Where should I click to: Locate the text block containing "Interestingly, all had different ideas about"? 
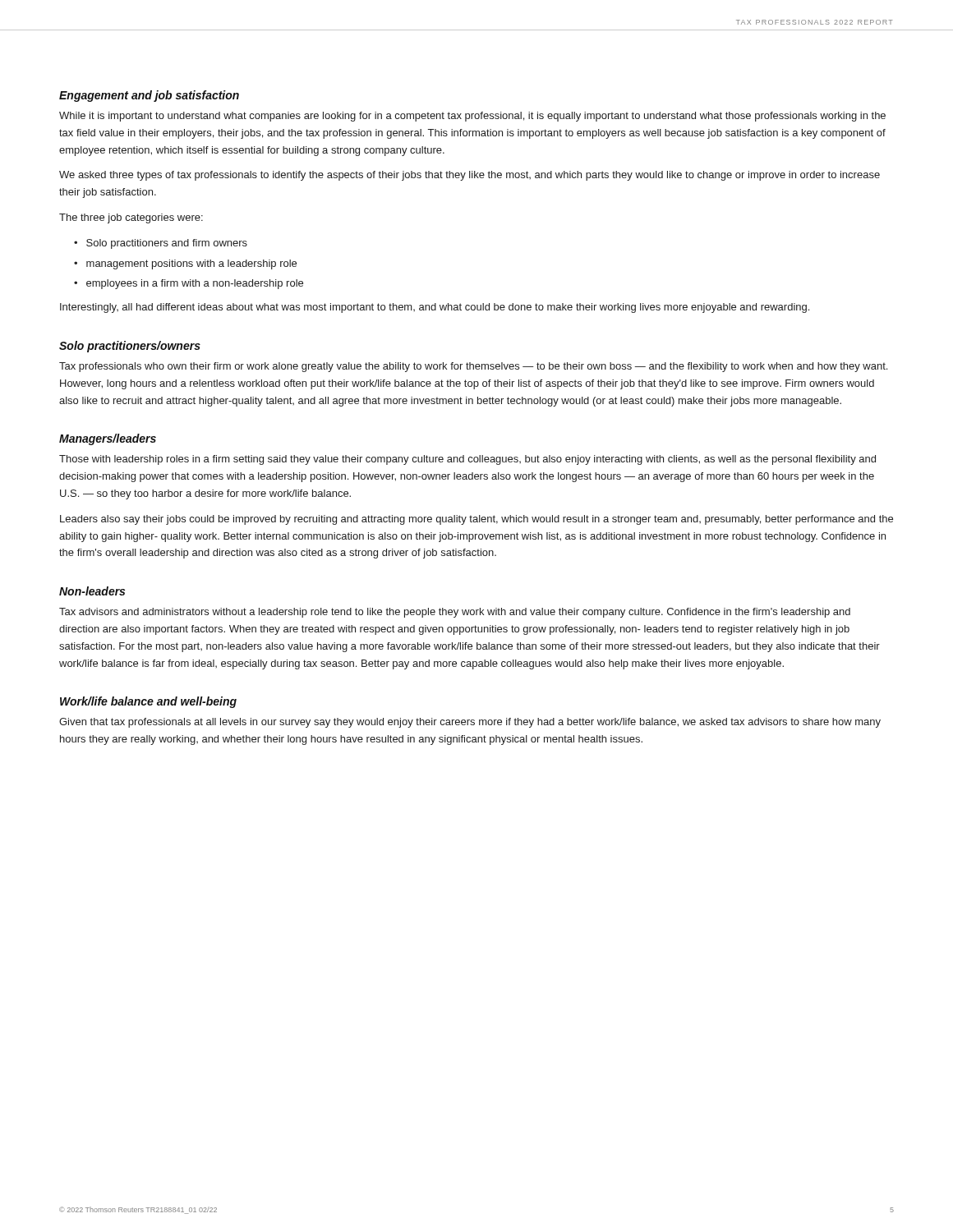[435, 307]
